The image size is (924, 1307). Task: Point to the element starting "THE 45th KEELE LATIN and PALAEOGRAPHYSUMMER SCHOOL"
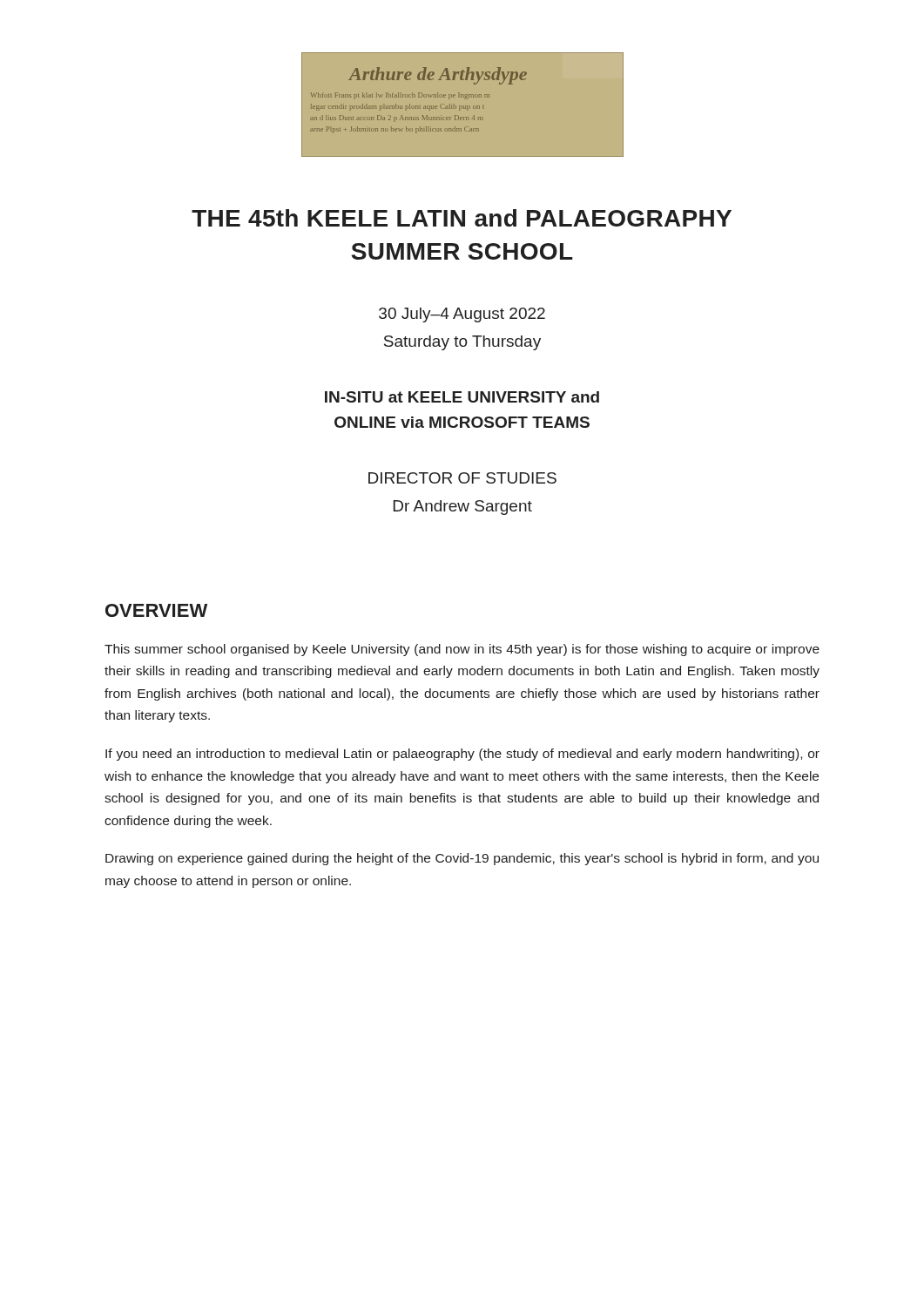pyautogui.click(x=462, y=235)
